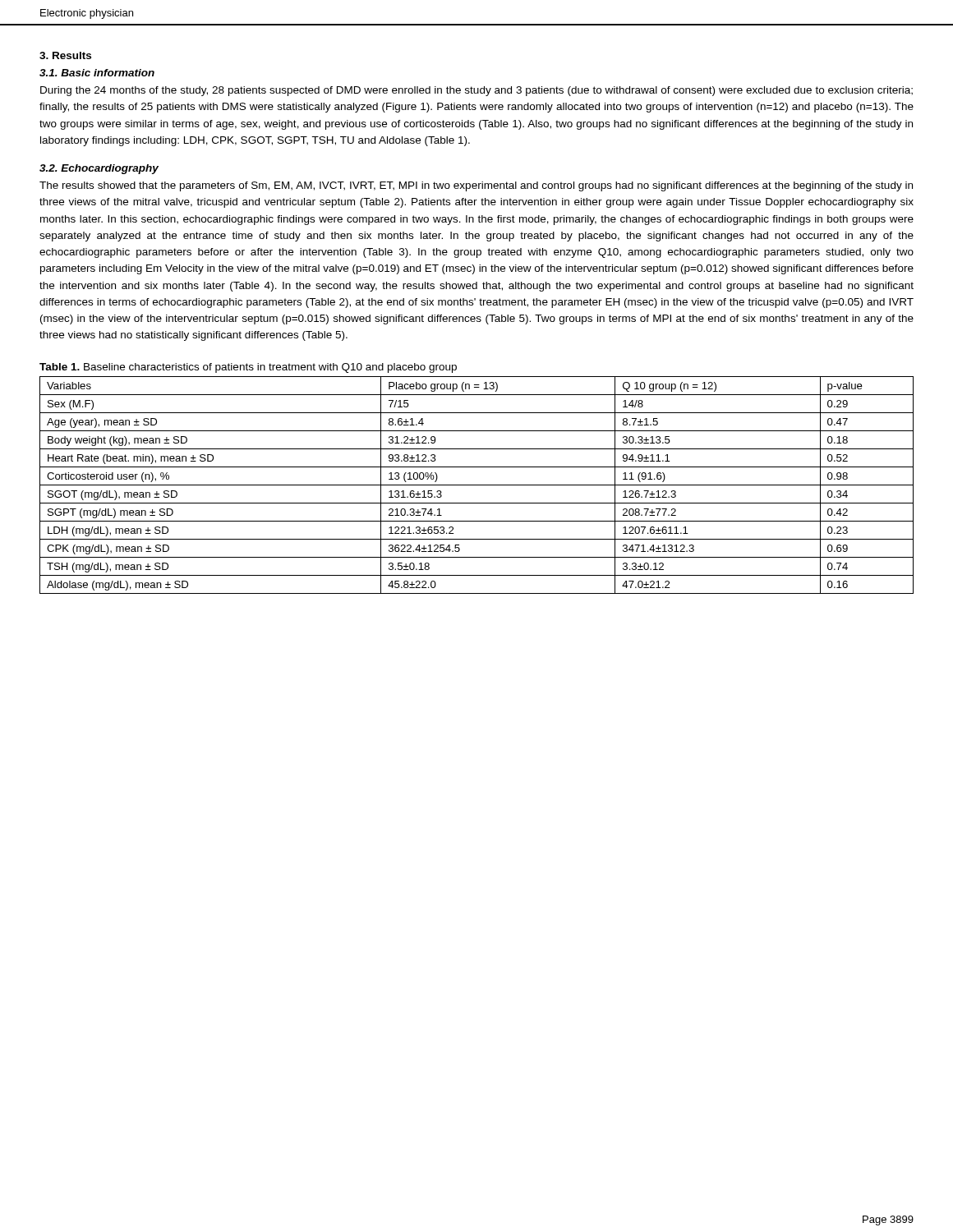
Task: Select the block starting "3.1. Basic information"
Action: (x=97, y=73)
